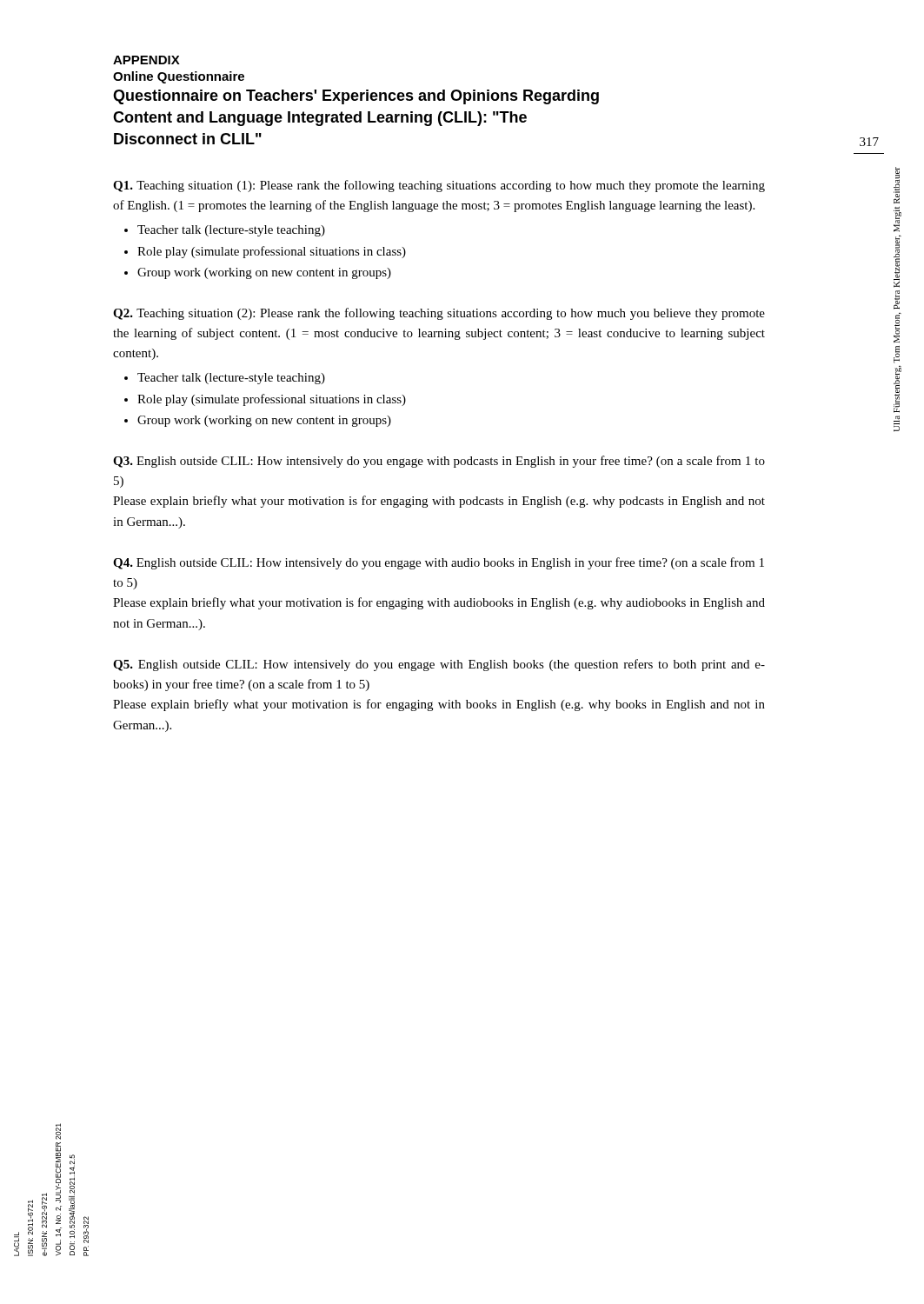Select the region starting "Ulla Fürstenberg, Tom Morton, Petra Kletzenbauer, Margit"
This screenshot has width=924, height=1304.
coord(896,299)
